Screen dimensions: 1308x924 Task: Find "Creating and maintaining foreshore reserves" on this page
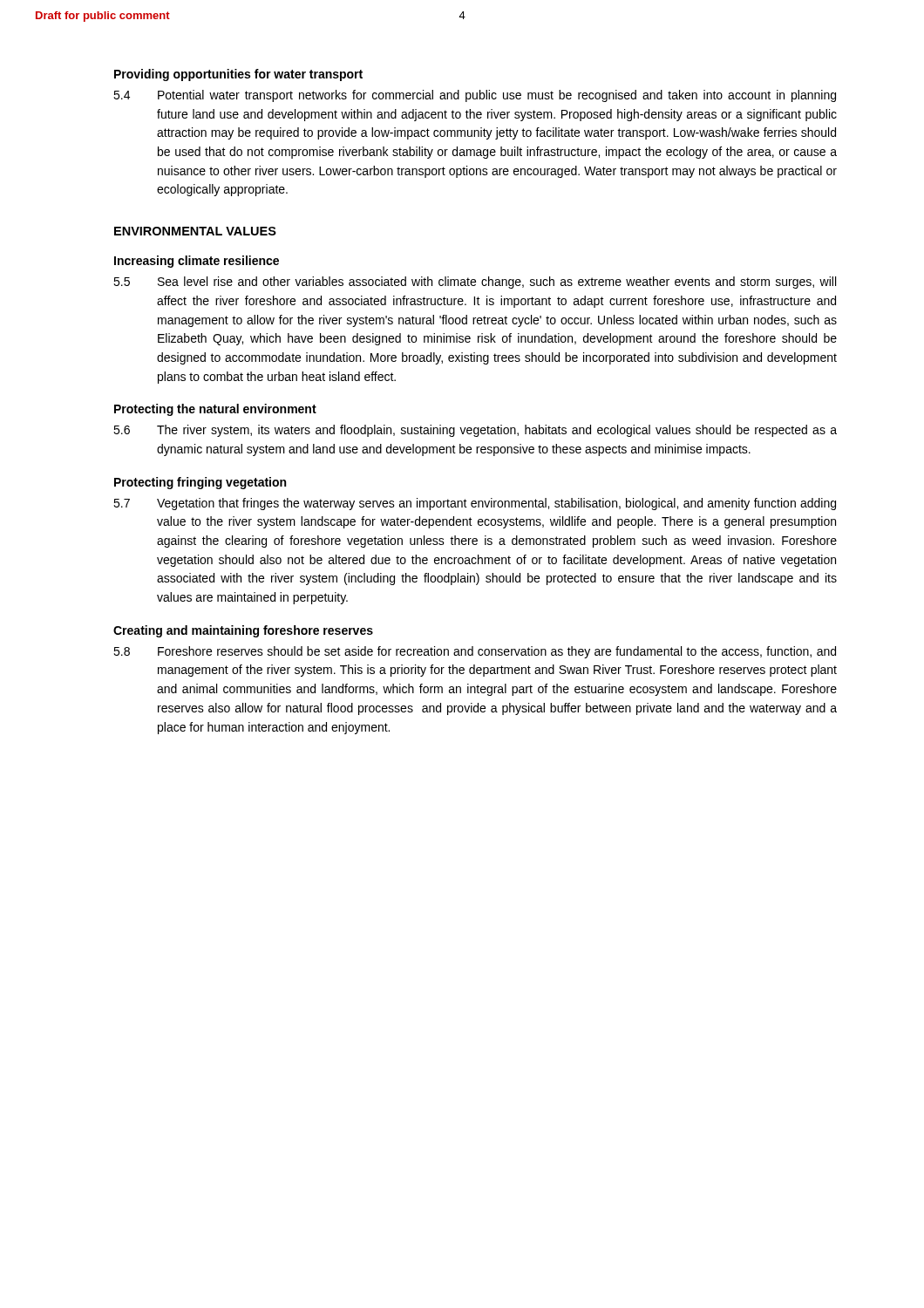[243, 630]
